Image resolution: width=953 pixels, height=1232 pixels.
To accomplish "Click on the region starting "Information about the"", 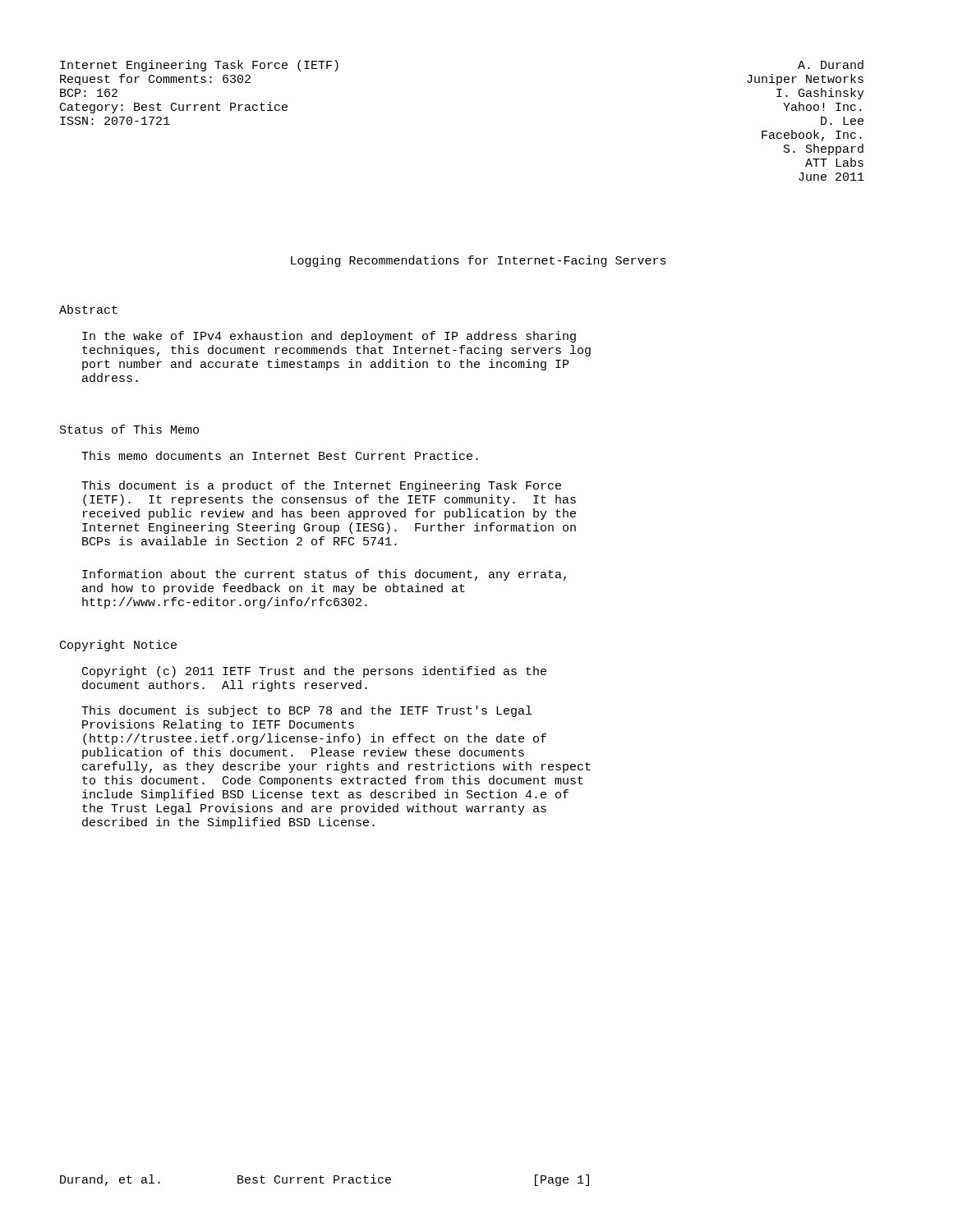I will coord(478,589).
